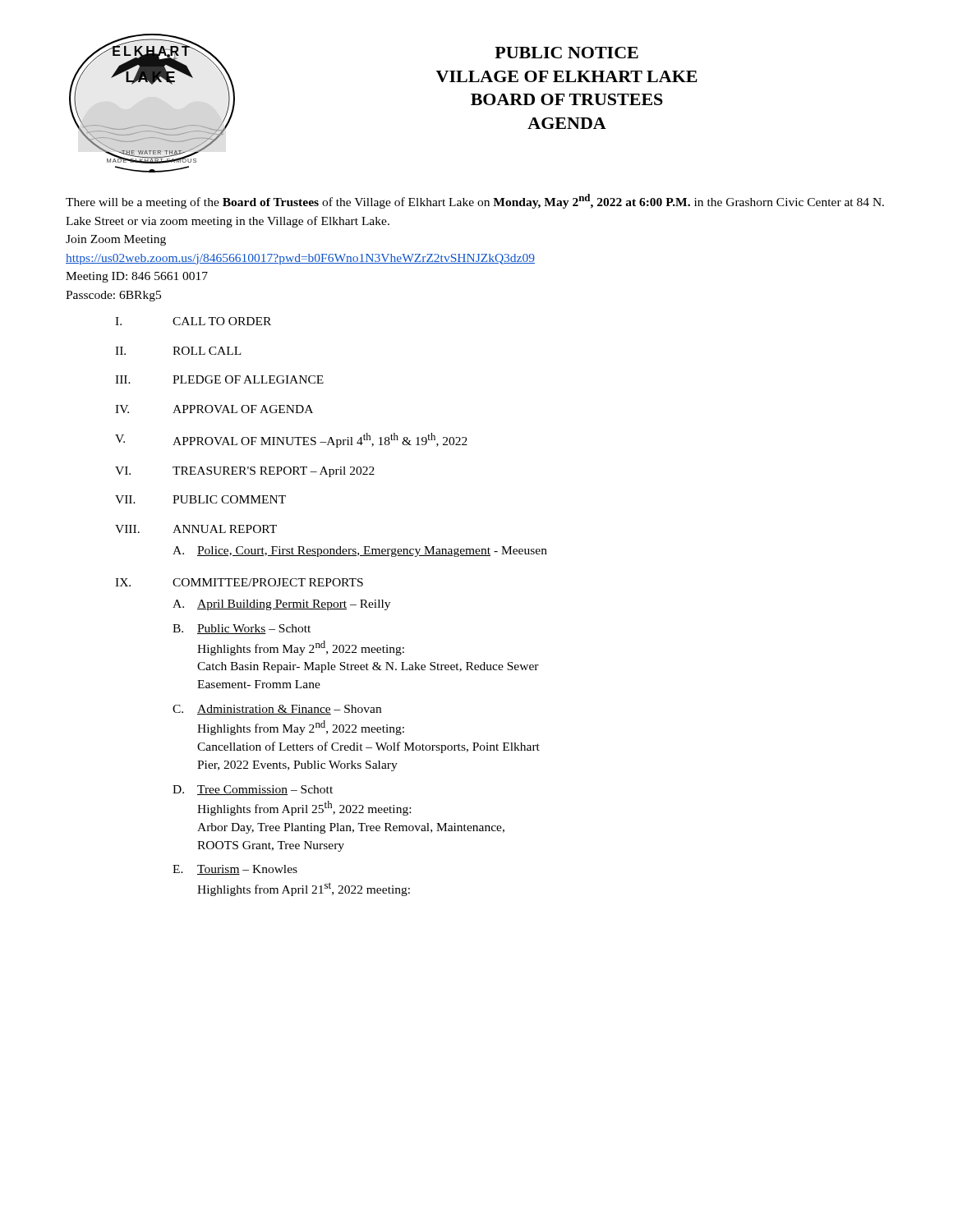
Task: Find the list item that reads "III. PLEDGE OF ALLEGIANCE"
Action: click(219, 379)
